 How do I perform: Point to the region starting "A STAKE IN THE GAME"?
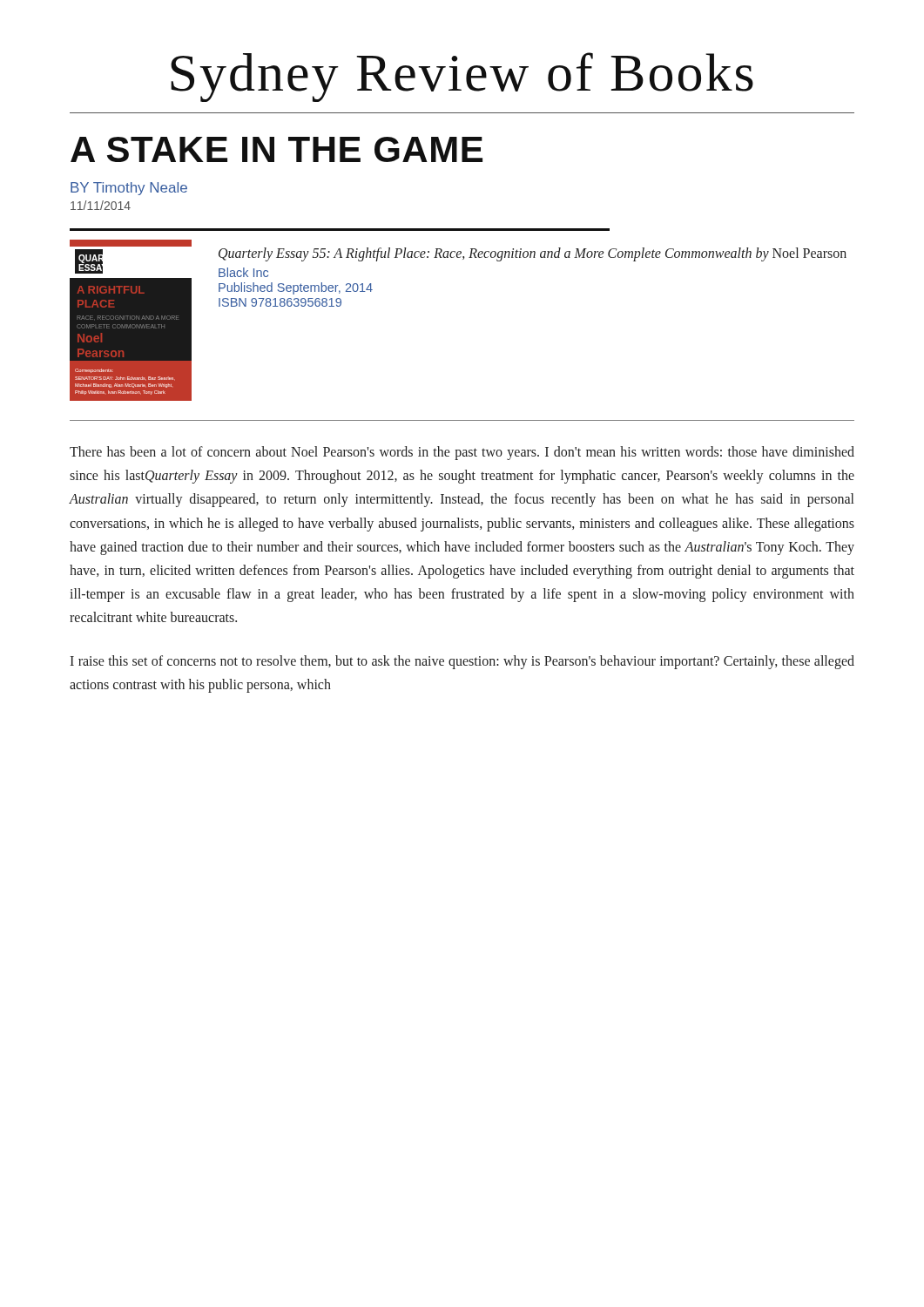pyautogui.click(x=277, y=149)
